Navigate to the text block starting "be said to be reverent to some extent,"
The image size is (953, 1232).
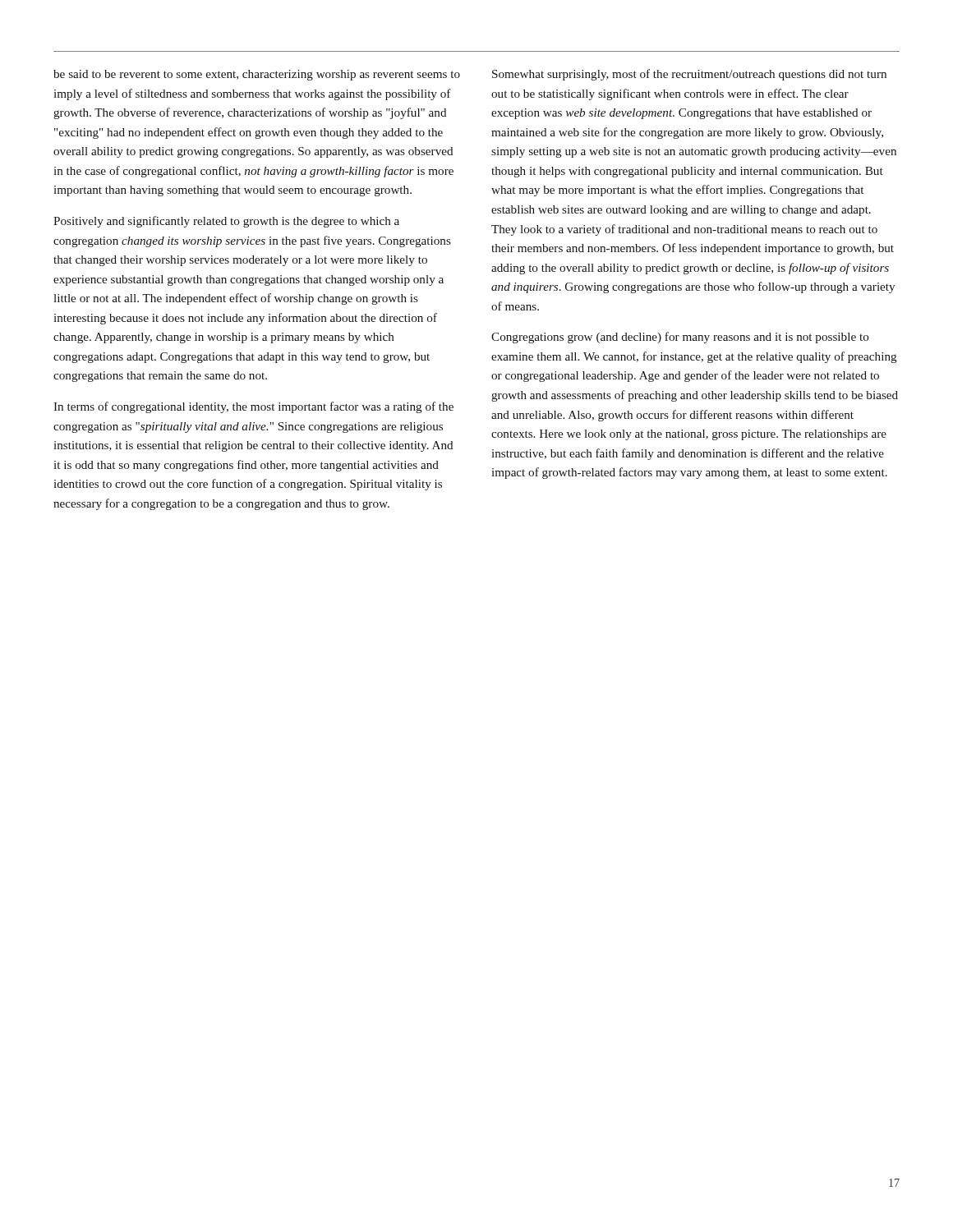point(258,132)
